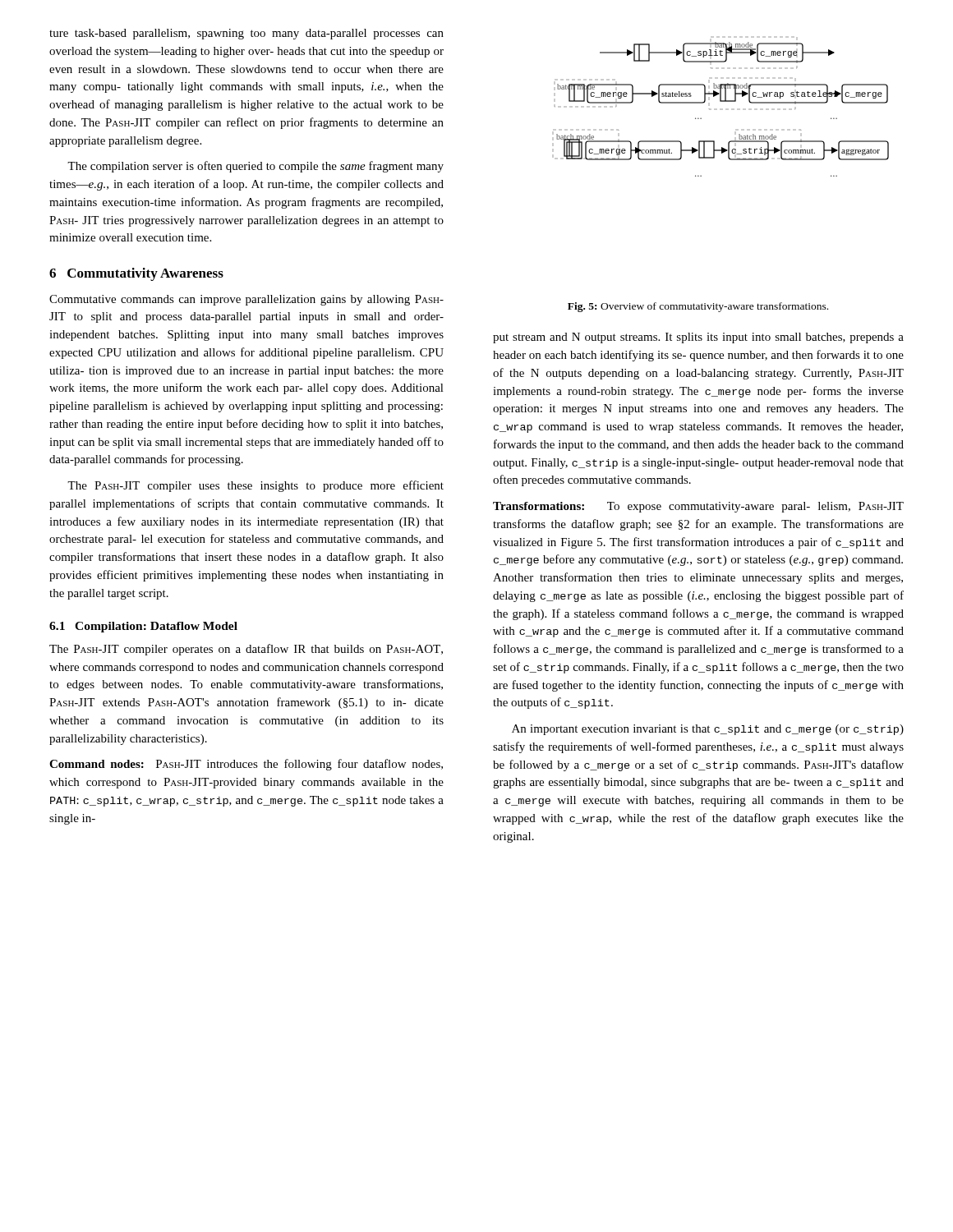Point to "Fig. 5: Overview of commutativity-aware transformations."
953x1232 pixels.
point(698,306)
